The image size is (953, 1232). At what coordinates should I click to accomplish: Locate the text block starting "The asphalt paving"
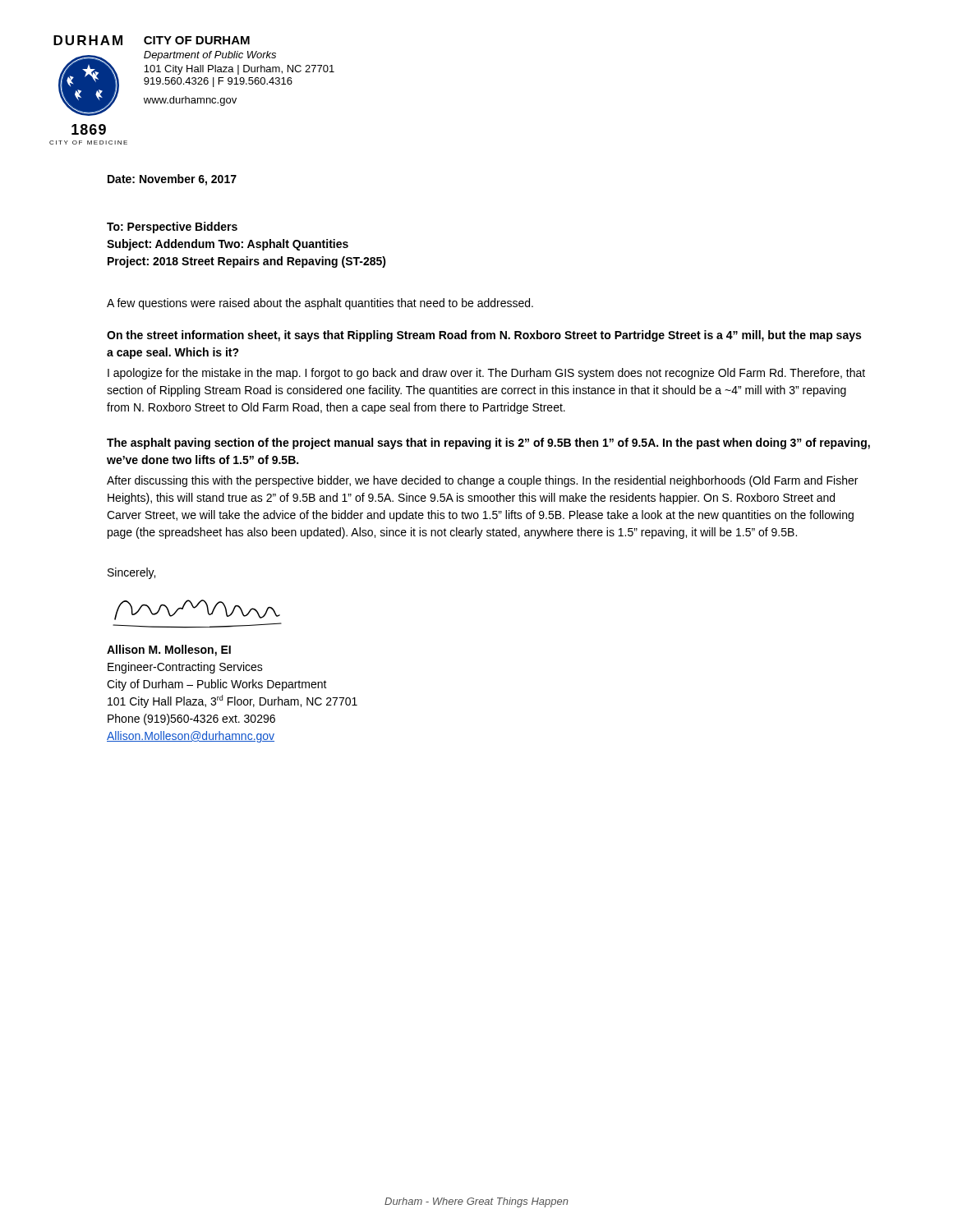point(489,451)
